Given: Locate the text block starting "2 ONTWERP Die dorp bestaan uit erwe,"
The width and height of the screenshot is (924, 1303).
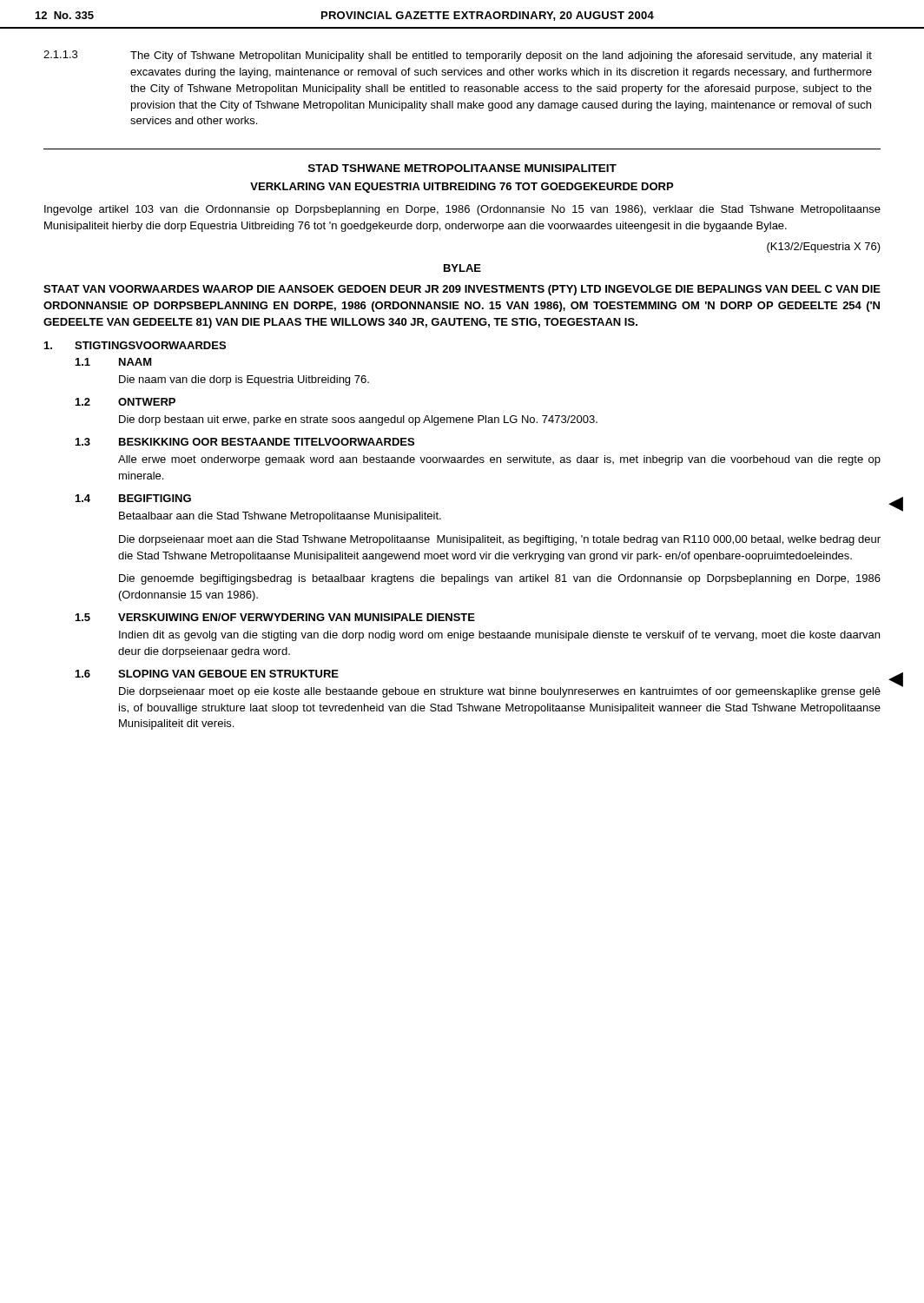Looking at the screenshot, I should (x=478, y=412).
